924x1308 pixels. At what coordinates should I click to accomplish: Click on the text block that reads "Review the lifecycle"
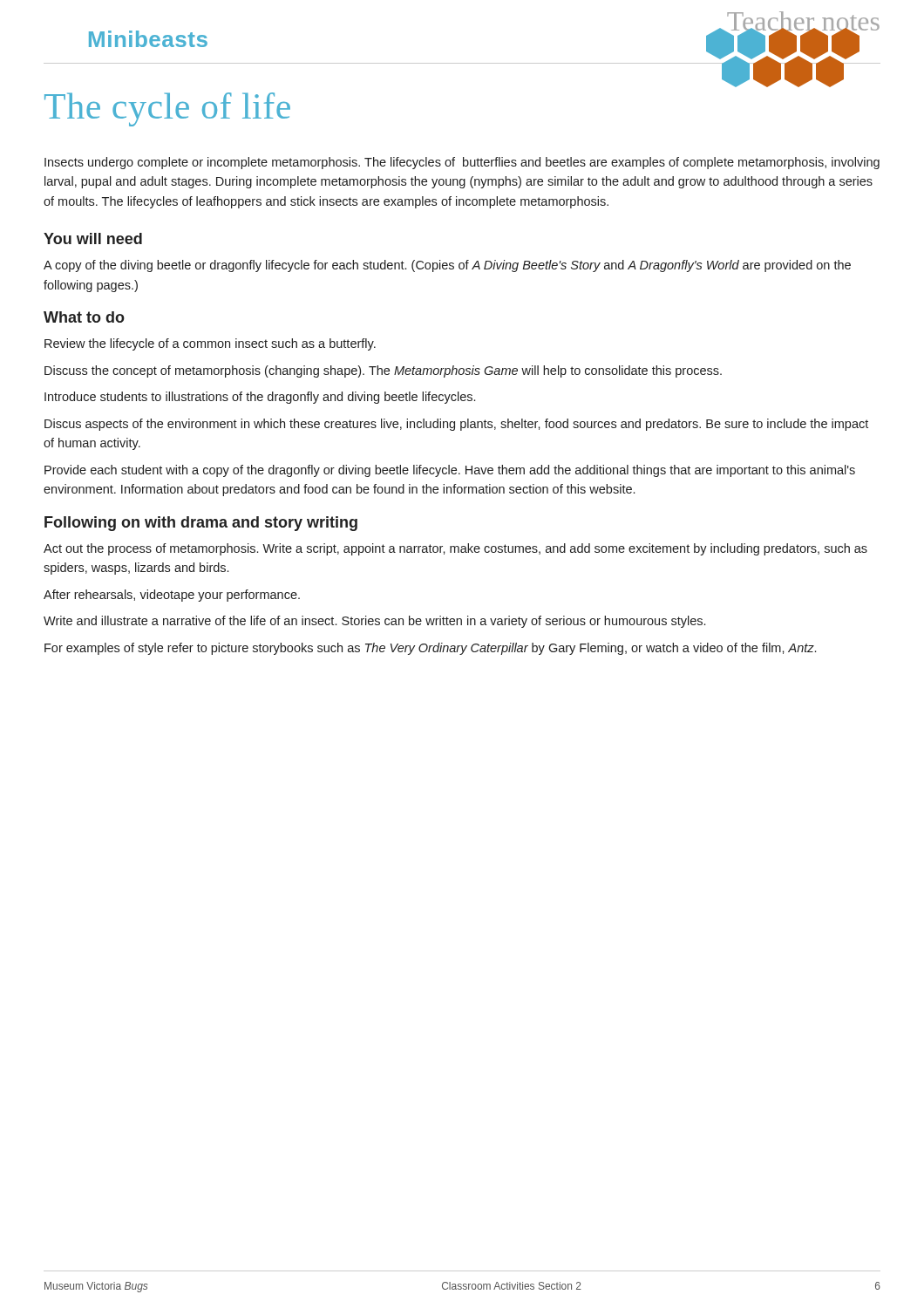210,344
